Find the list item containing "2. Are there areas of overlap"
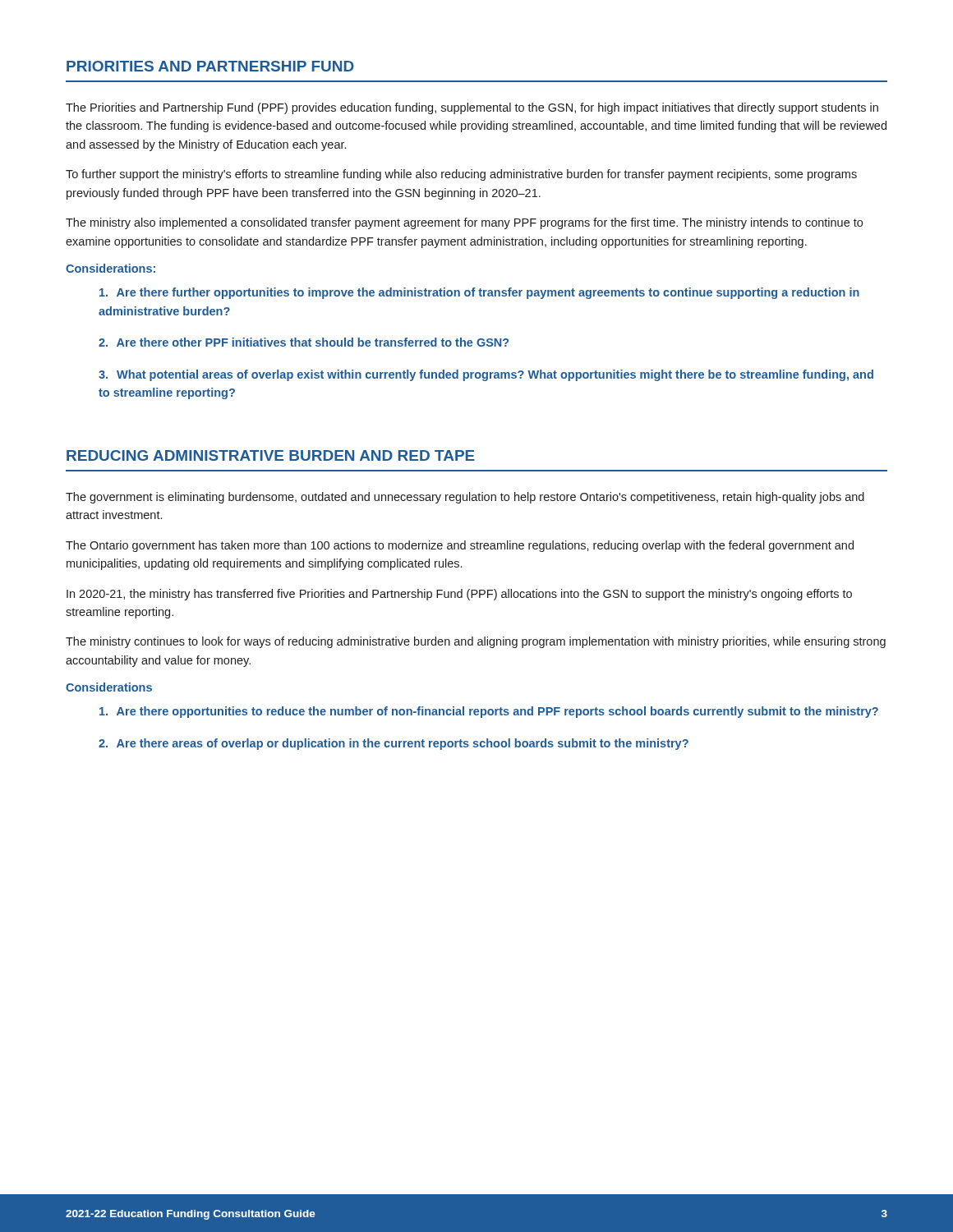Viewport: 953px width, 1232px height. tap(394, 743)
